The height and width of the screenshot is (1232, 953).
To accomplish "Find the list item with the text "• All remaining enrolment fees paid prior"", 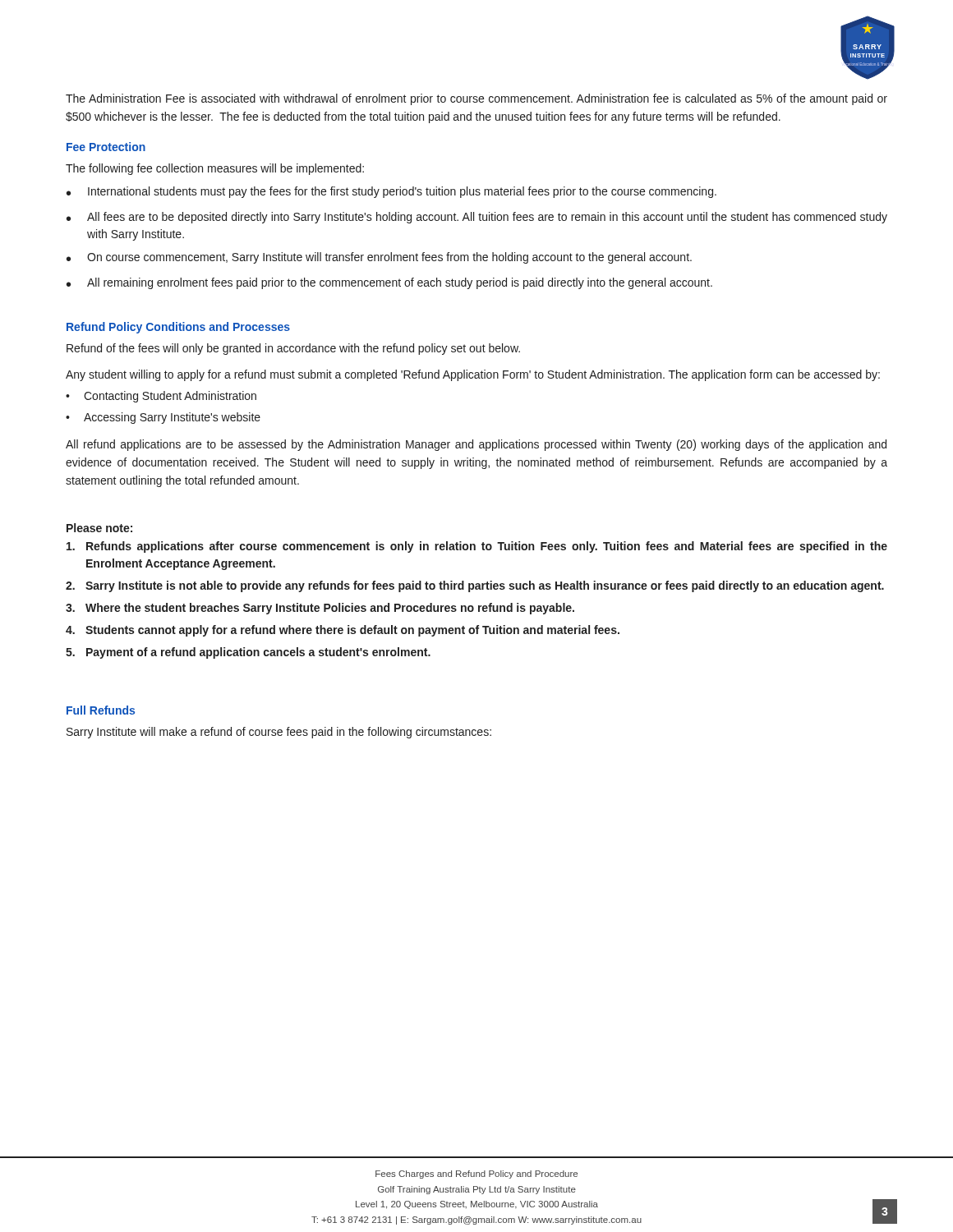I will [389, 284].
